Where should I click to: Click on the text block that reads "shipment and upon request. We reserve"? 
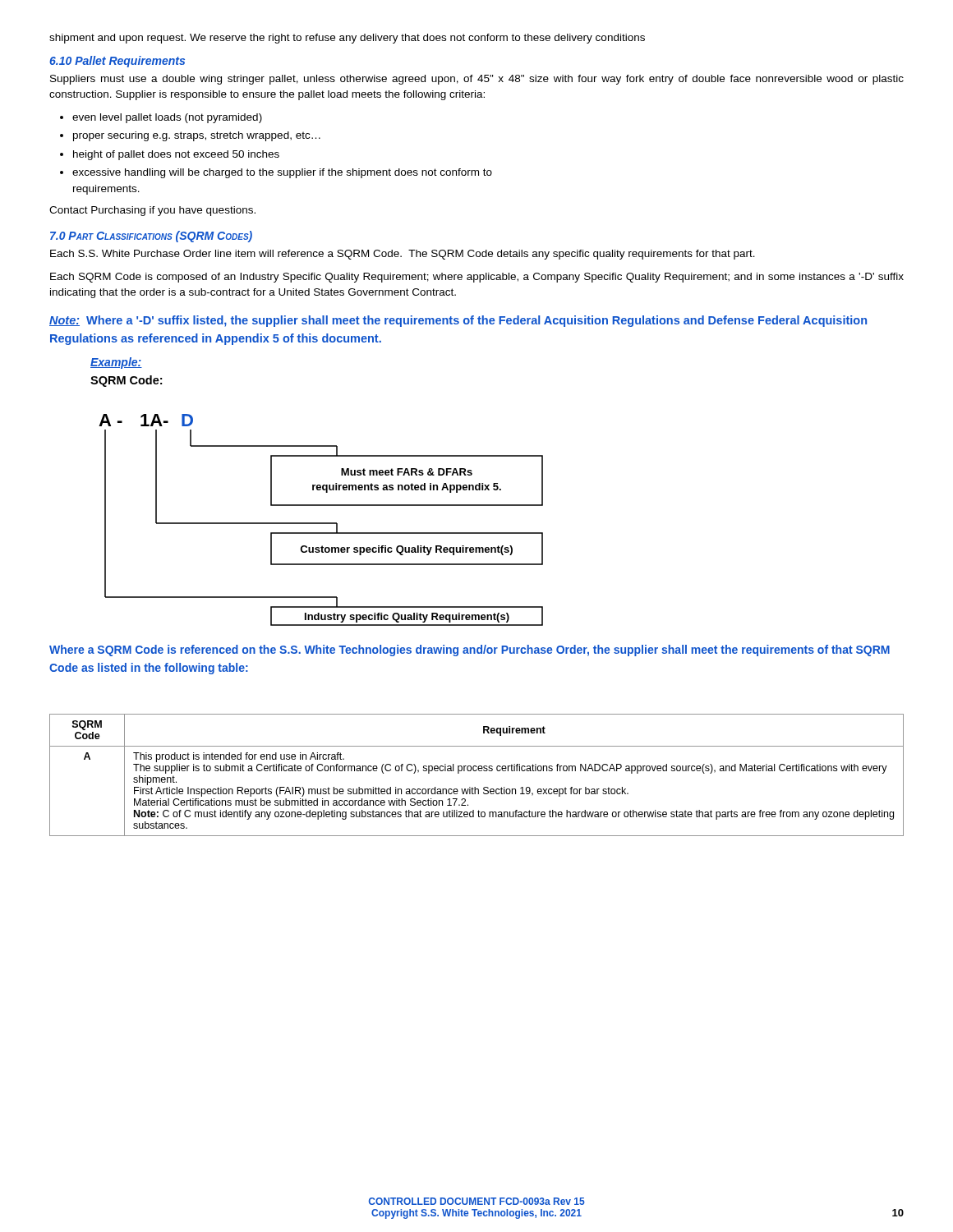tap(476, 38)
